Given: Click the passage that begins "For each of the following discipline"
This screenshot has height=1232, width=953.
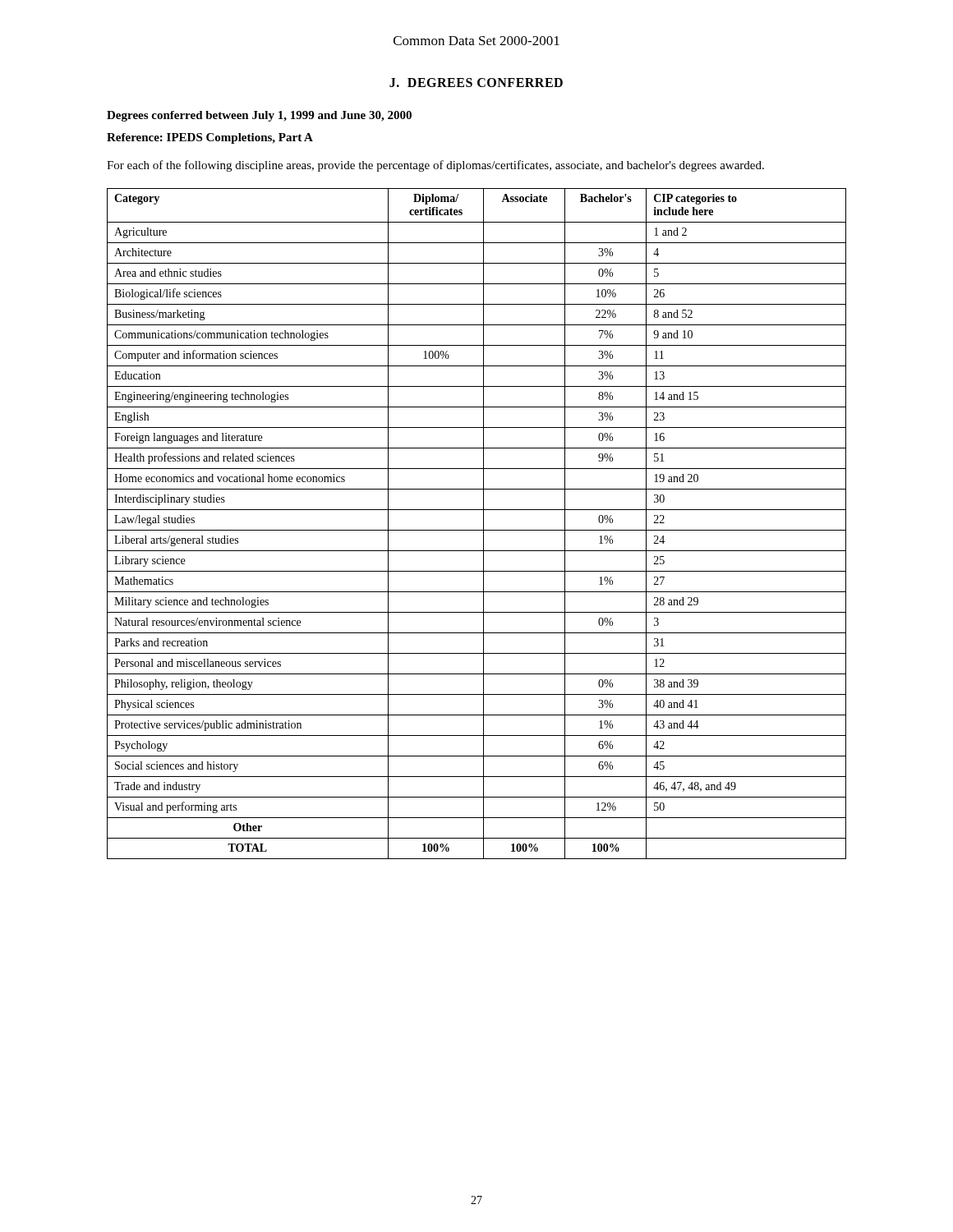Looking at the screenshot, I should coord(436,165).
